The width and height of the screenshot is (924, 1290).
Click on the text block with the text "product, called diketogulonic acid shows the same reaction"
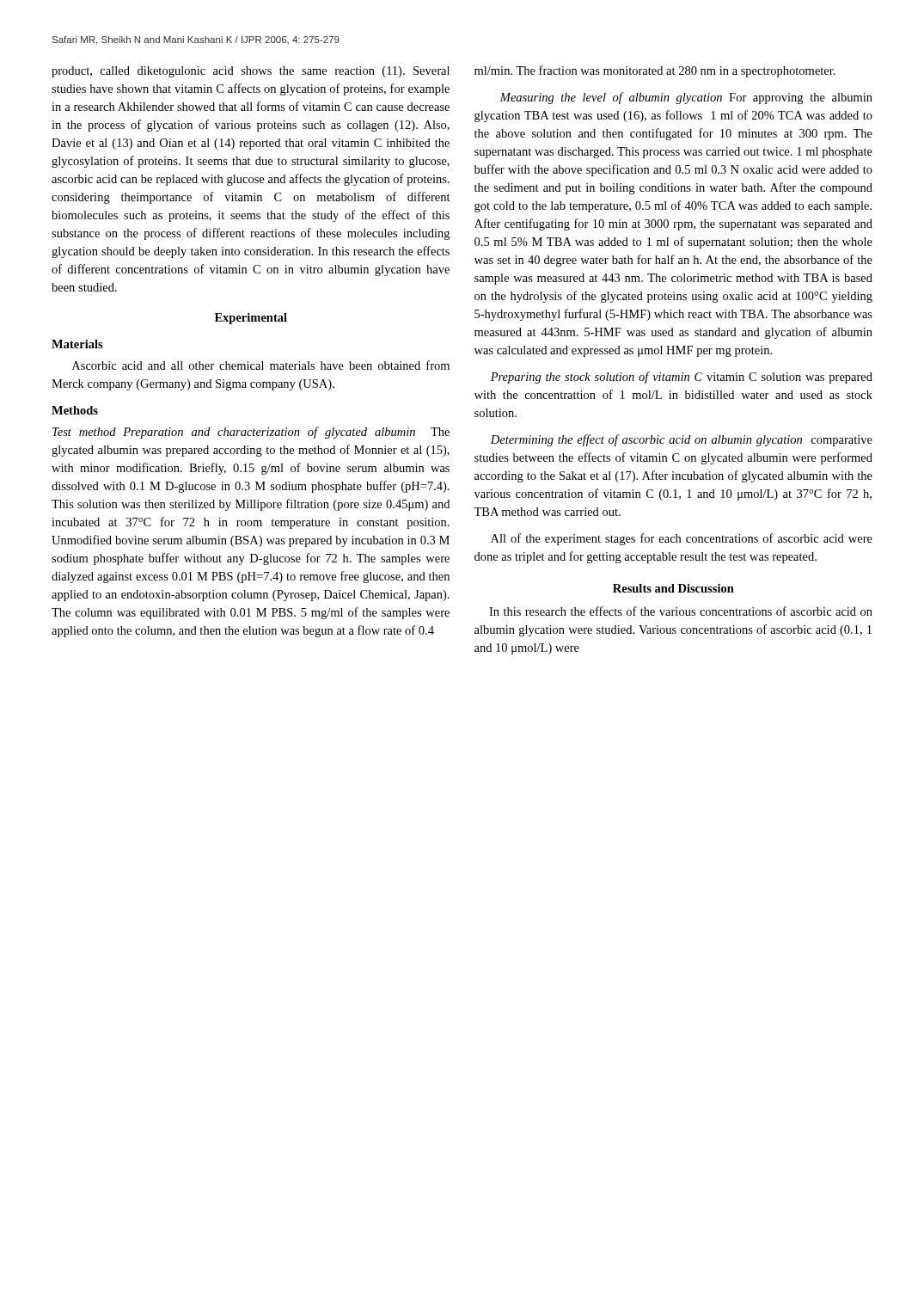(x=251, y=179)
